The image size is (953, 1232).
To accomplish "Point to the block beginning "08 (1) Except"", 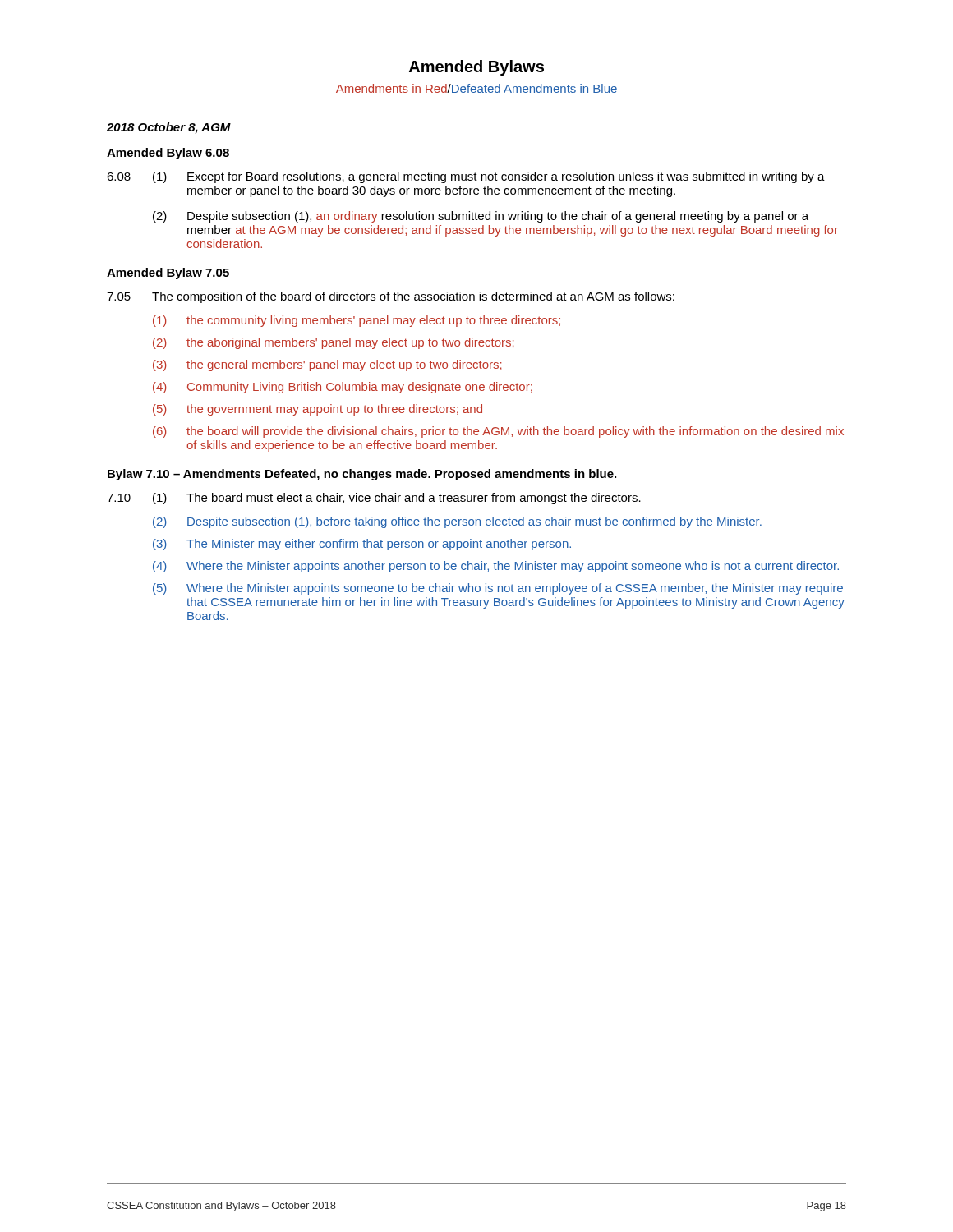I will click(476, 183).
